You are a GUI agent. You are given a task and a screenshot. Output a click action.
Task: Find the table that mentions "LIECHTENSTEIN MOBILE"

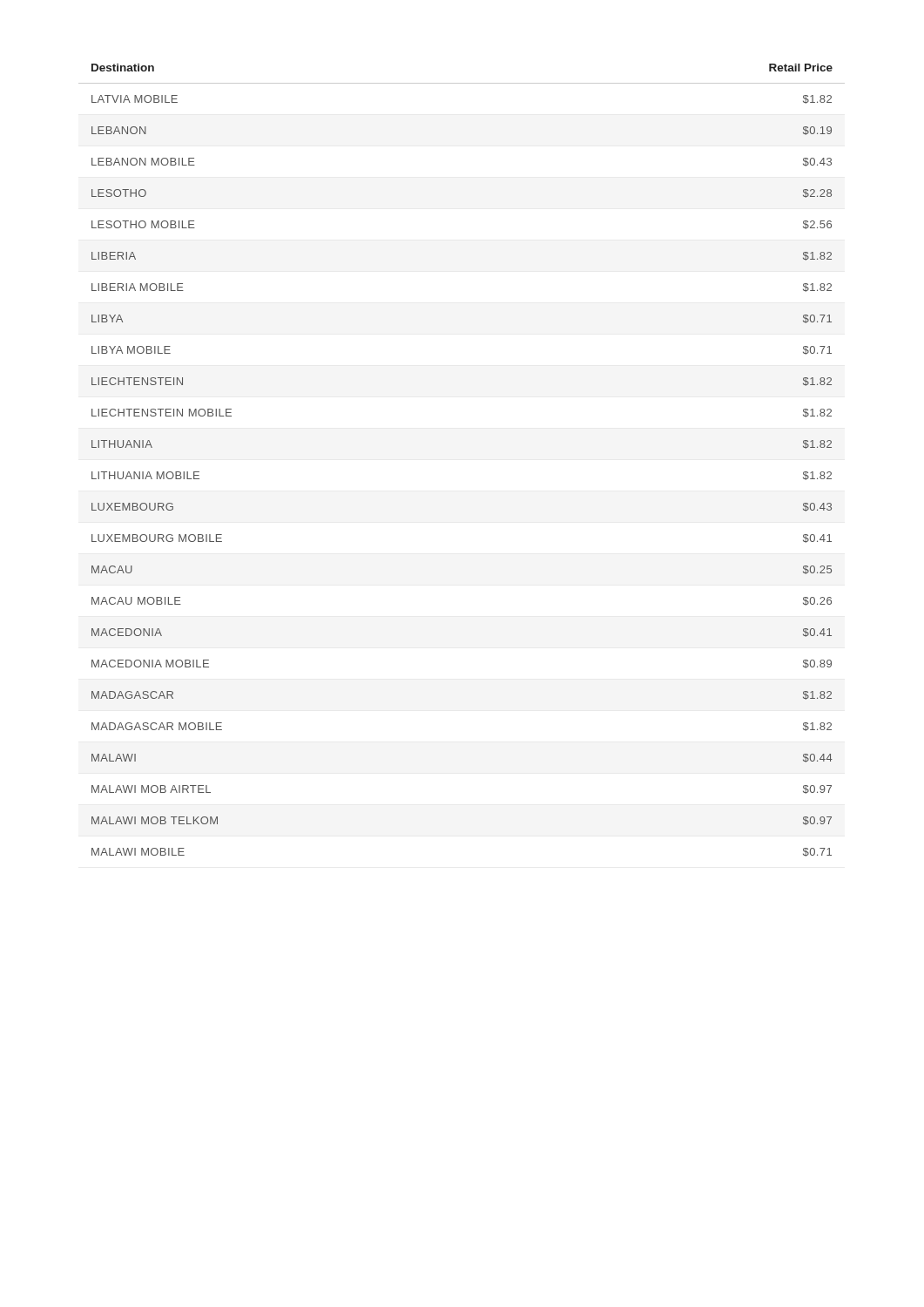462,460
